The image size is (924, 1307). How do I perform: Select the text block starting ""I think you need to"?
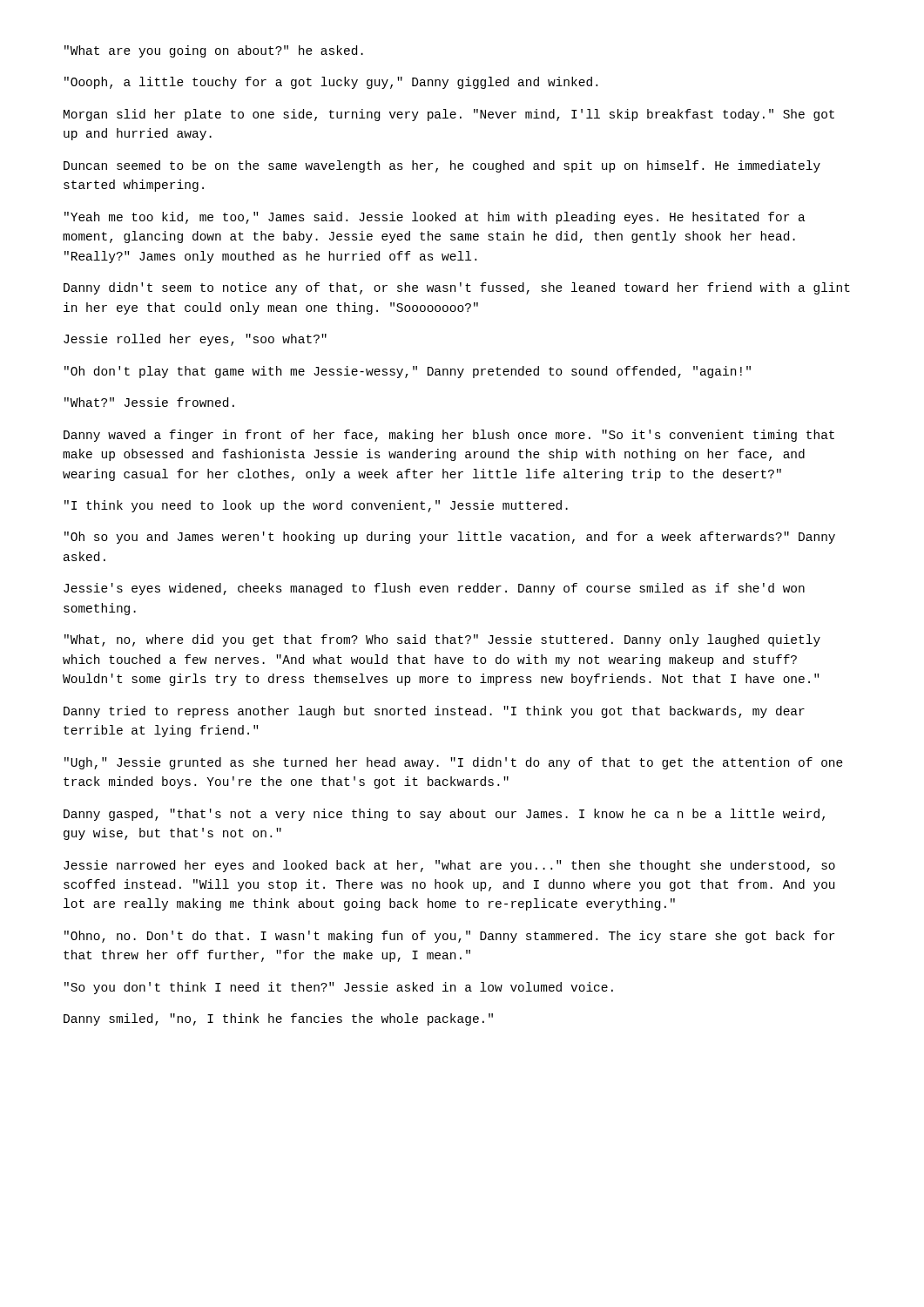click(x=317, y=506)
